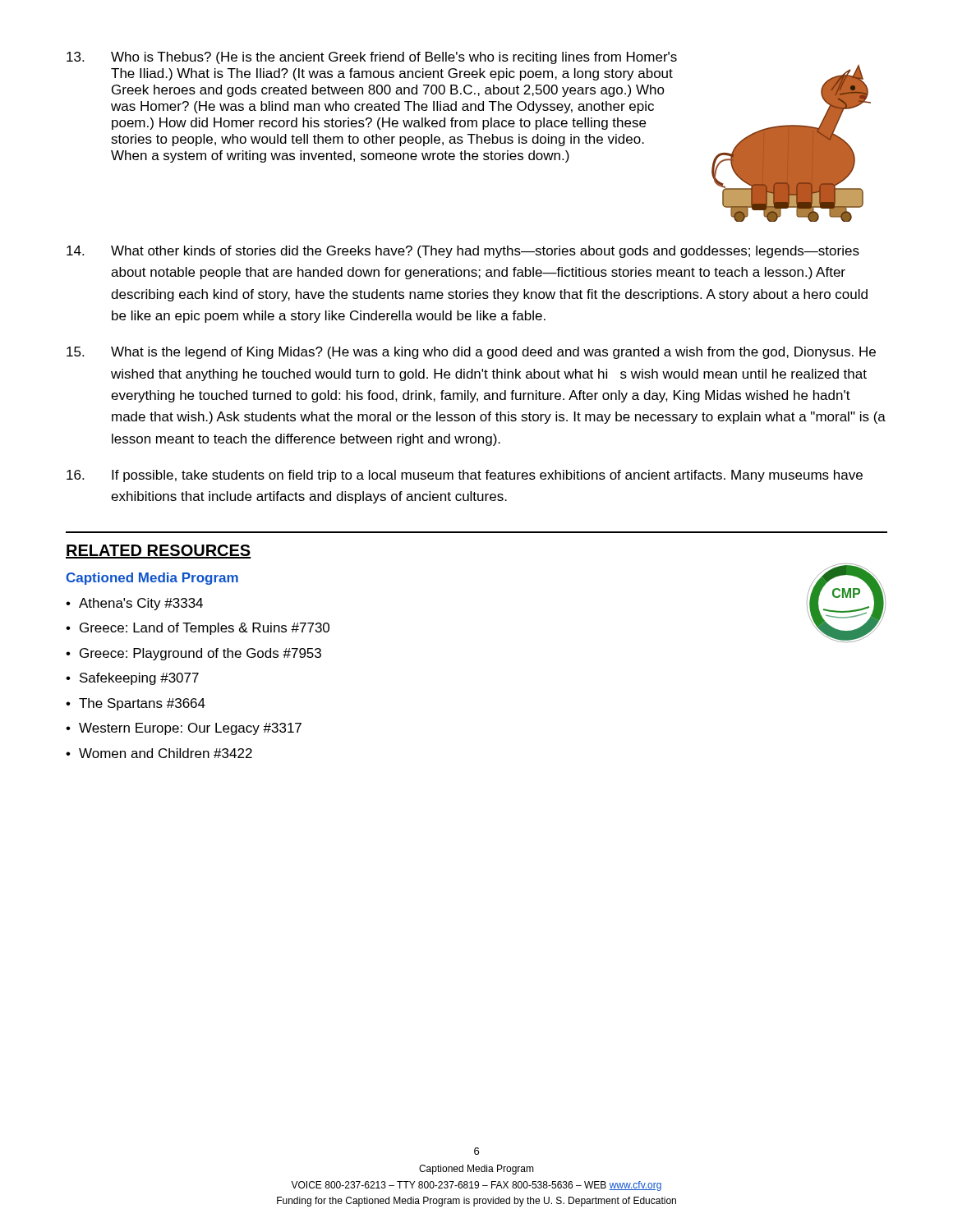Locate the block starting "Athena's City #3334"
The image size is (953, 1232).
click(141, 603)
